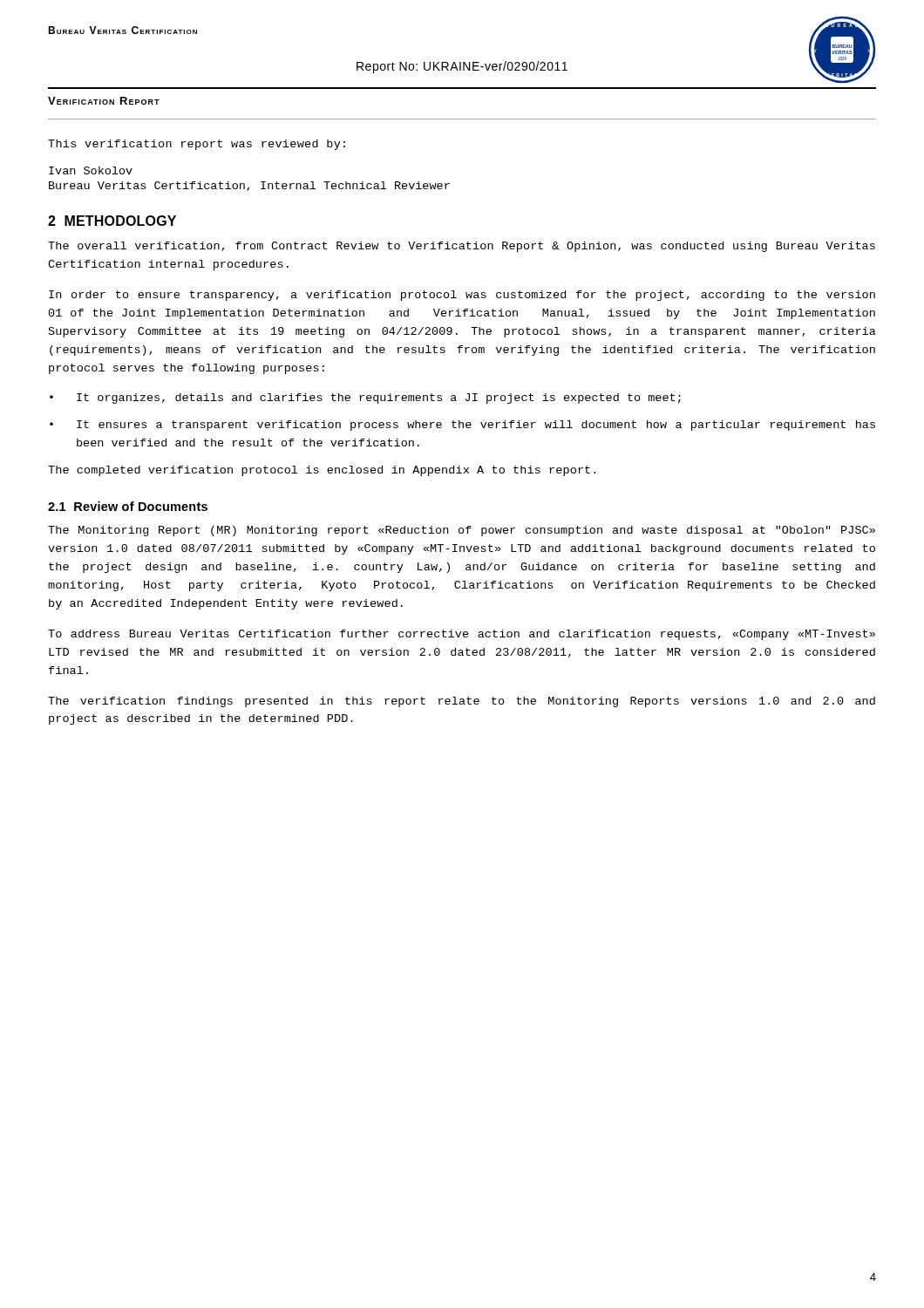Click on the text block that reads "The overall verification, from Contract"
Screen dimensions: 1308x924
[462, 255]
